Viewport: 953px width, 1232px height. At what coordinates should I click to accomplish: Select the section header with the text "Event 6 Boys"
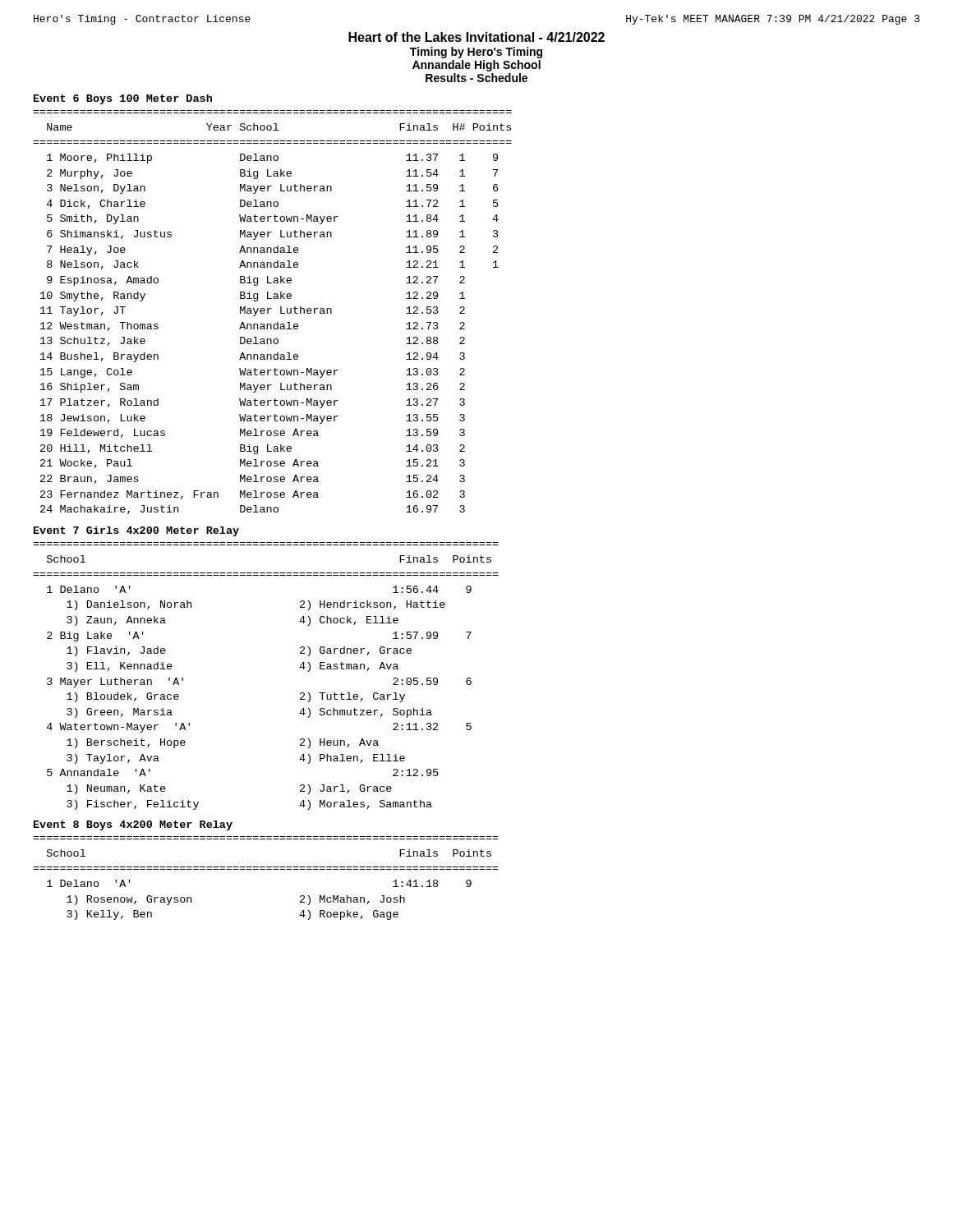tap(123, 99)
